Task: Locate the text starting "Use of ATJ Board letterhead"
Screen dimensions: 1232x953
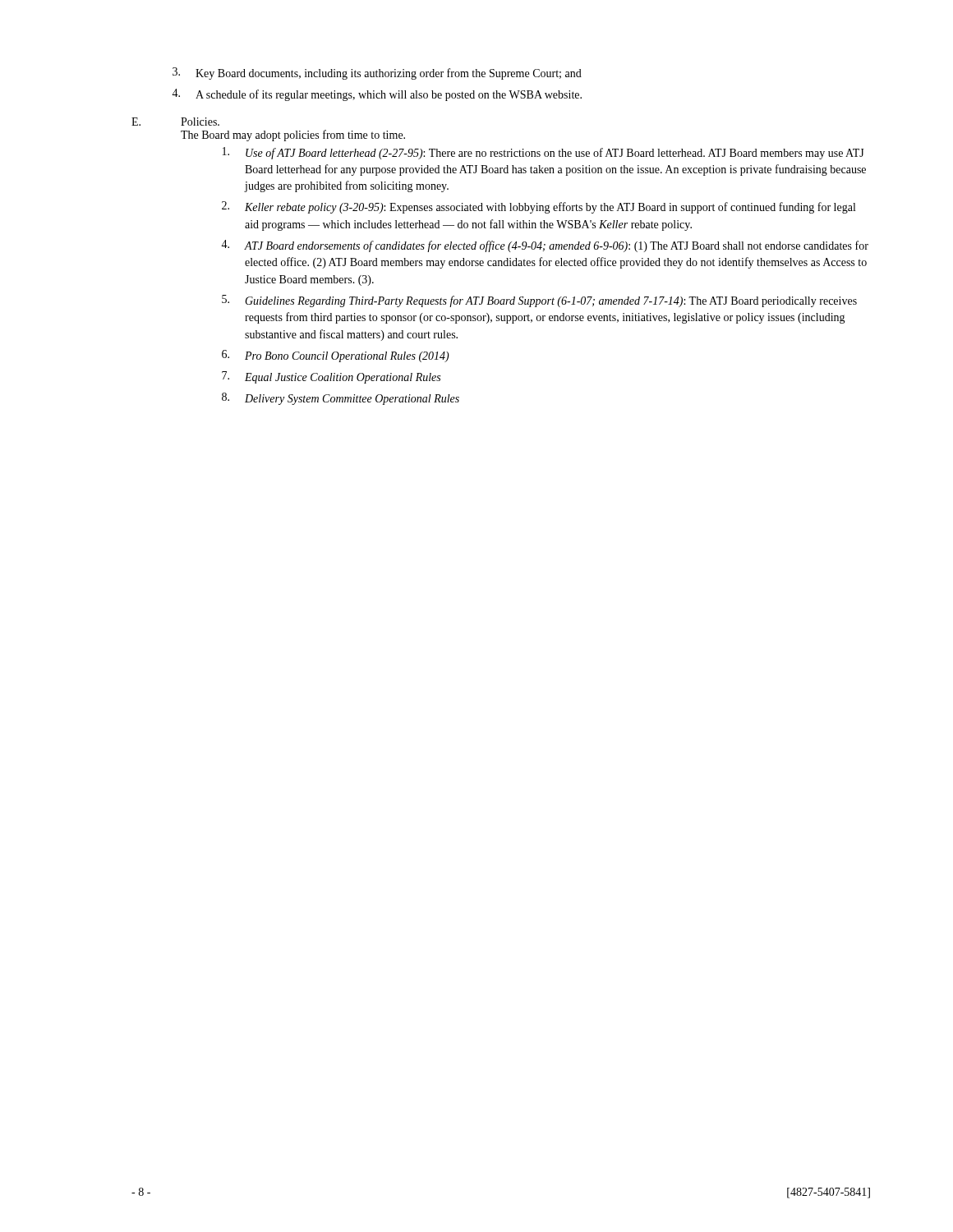Action: click(x=526, y=170)
